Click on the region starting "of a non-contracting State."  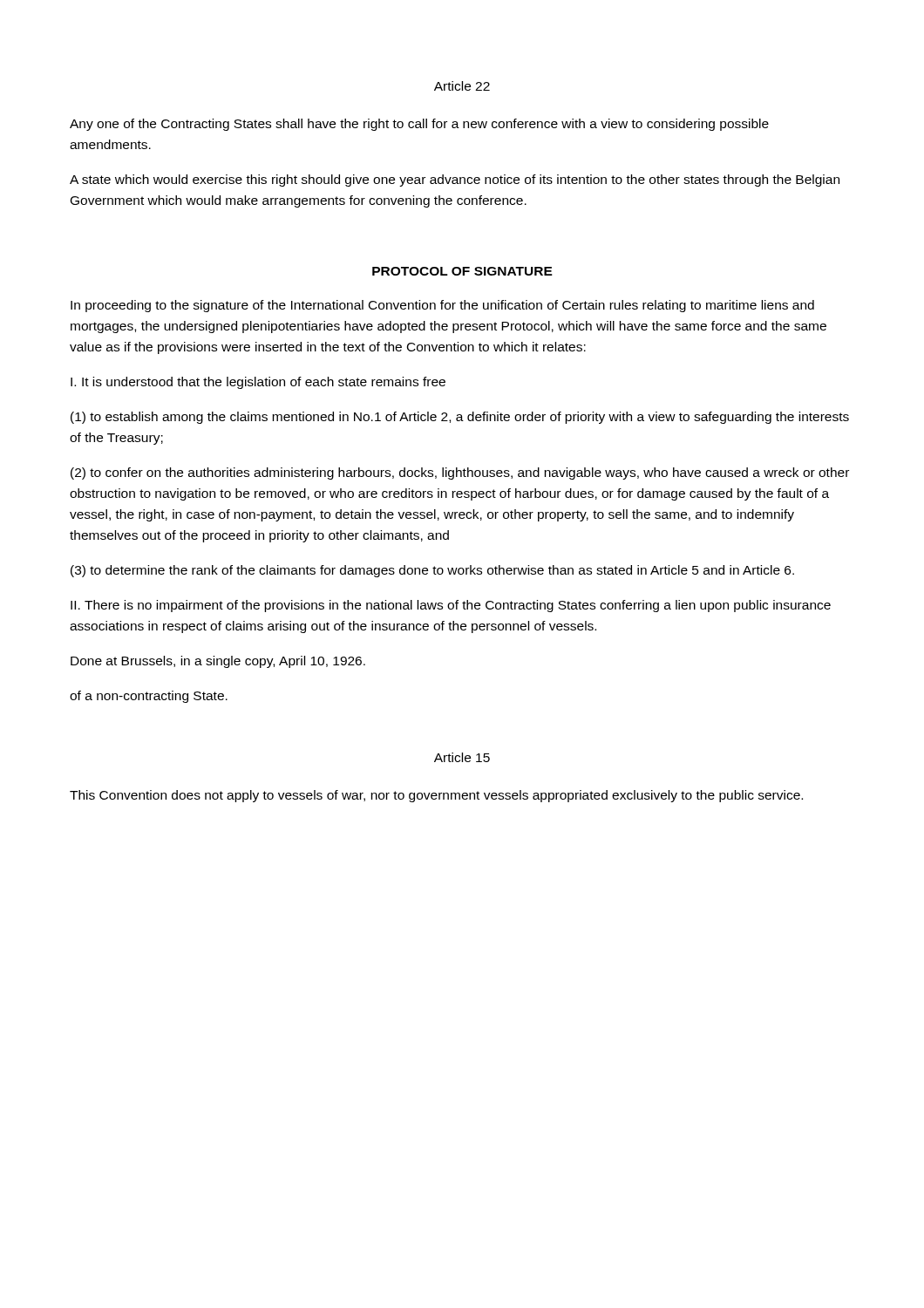[x=149, y=696]
